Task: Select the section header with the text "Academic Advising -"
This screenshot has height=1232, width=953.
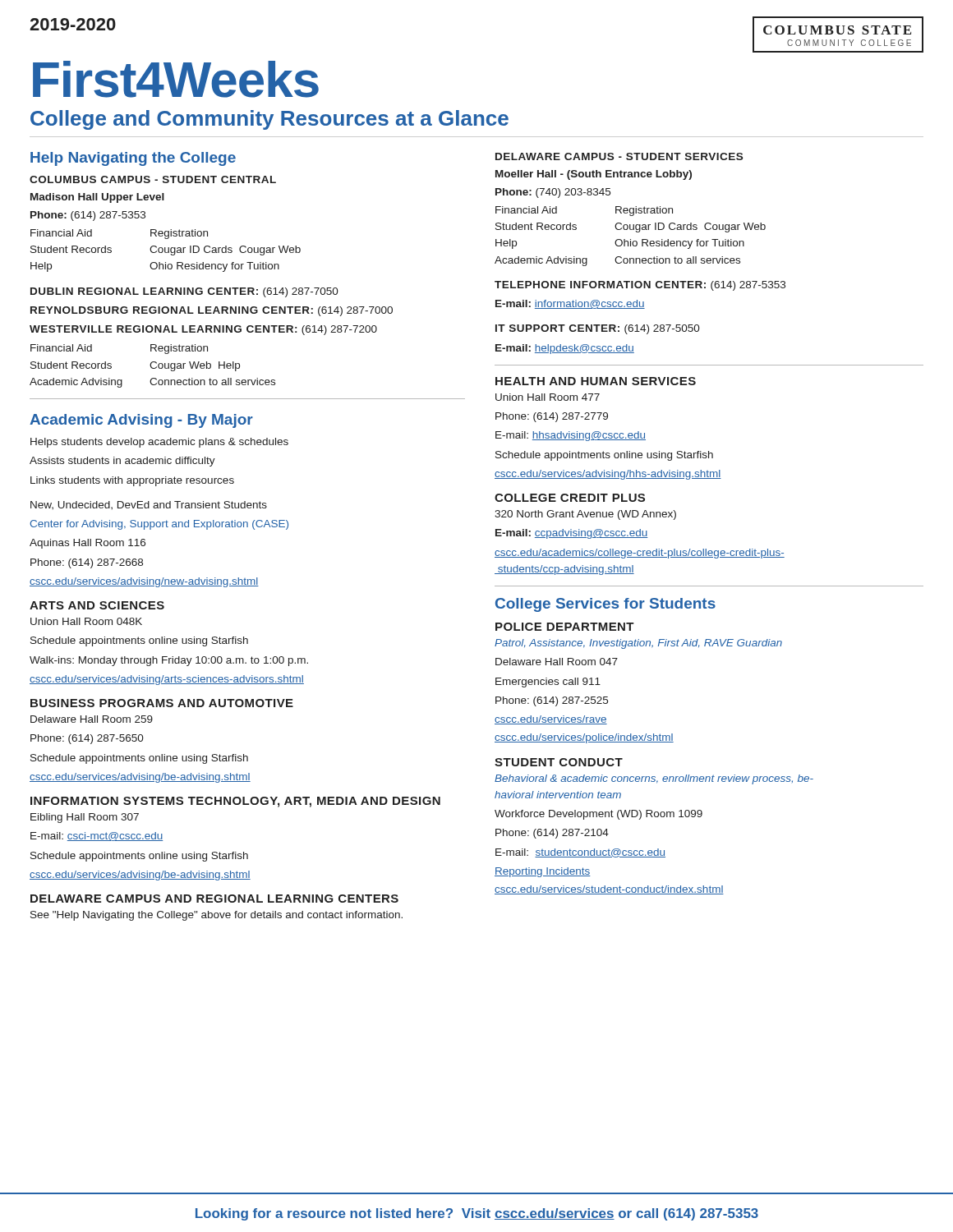Action: (x=247, y=420)
